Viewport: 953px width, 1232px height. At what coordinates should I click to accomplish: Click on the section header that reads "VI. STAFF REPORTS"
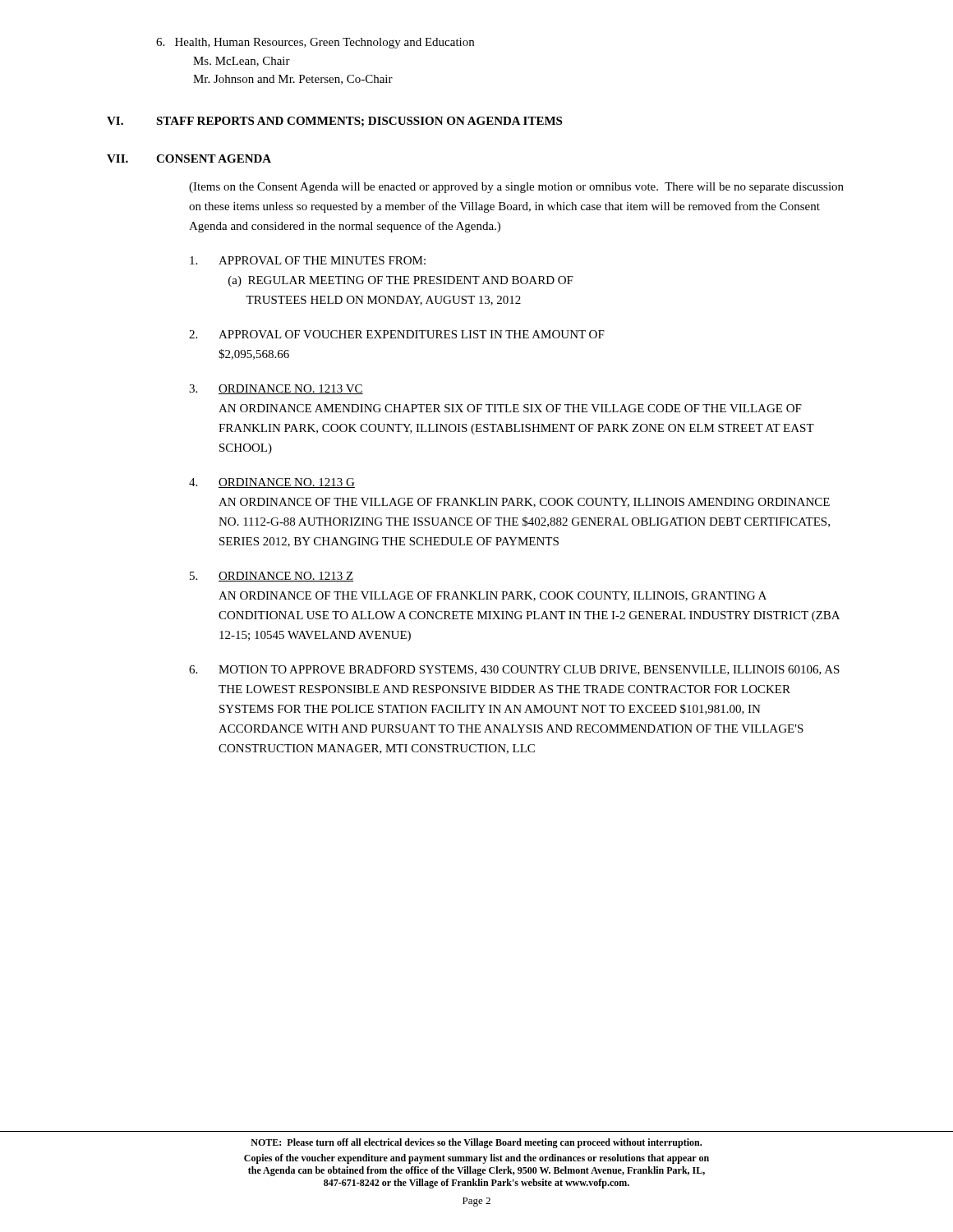pyautogui.click(x=335, y=120)
